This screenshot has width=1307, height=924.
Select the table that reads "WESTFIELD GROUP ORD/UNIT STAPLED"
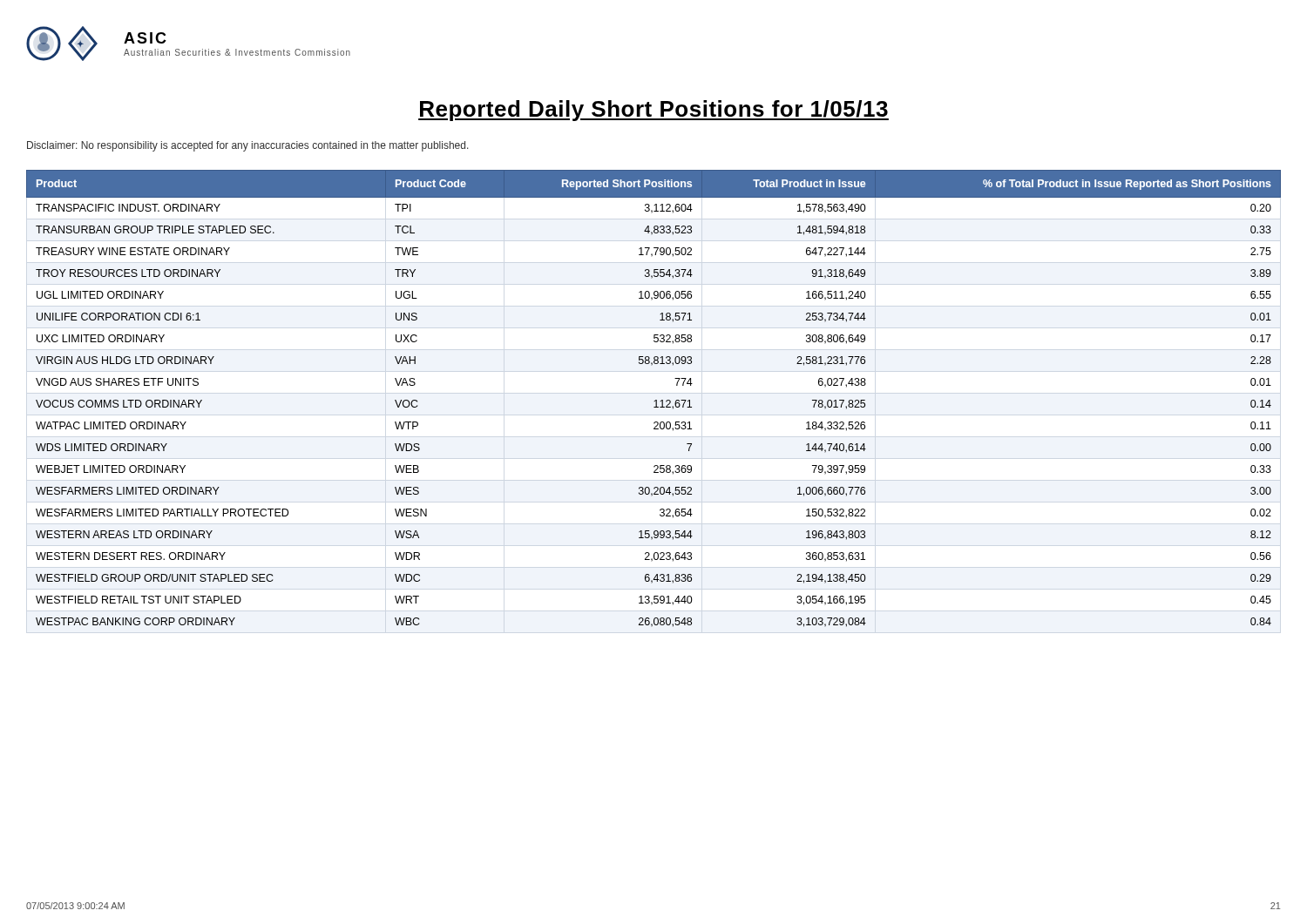tap(654, 401)
